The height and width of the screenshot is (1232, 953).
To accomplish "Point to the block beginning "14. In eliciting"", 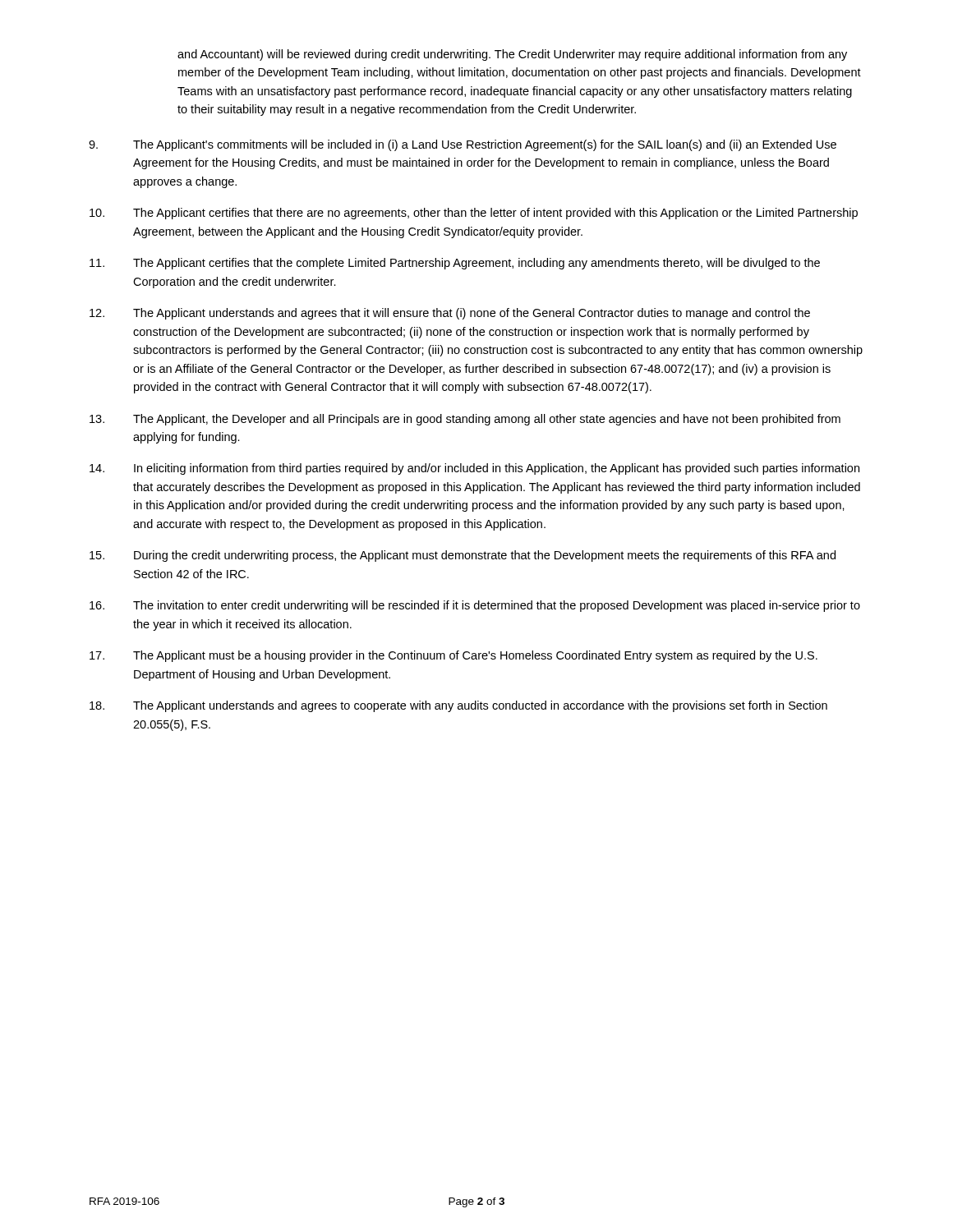I will pos(476,496).
